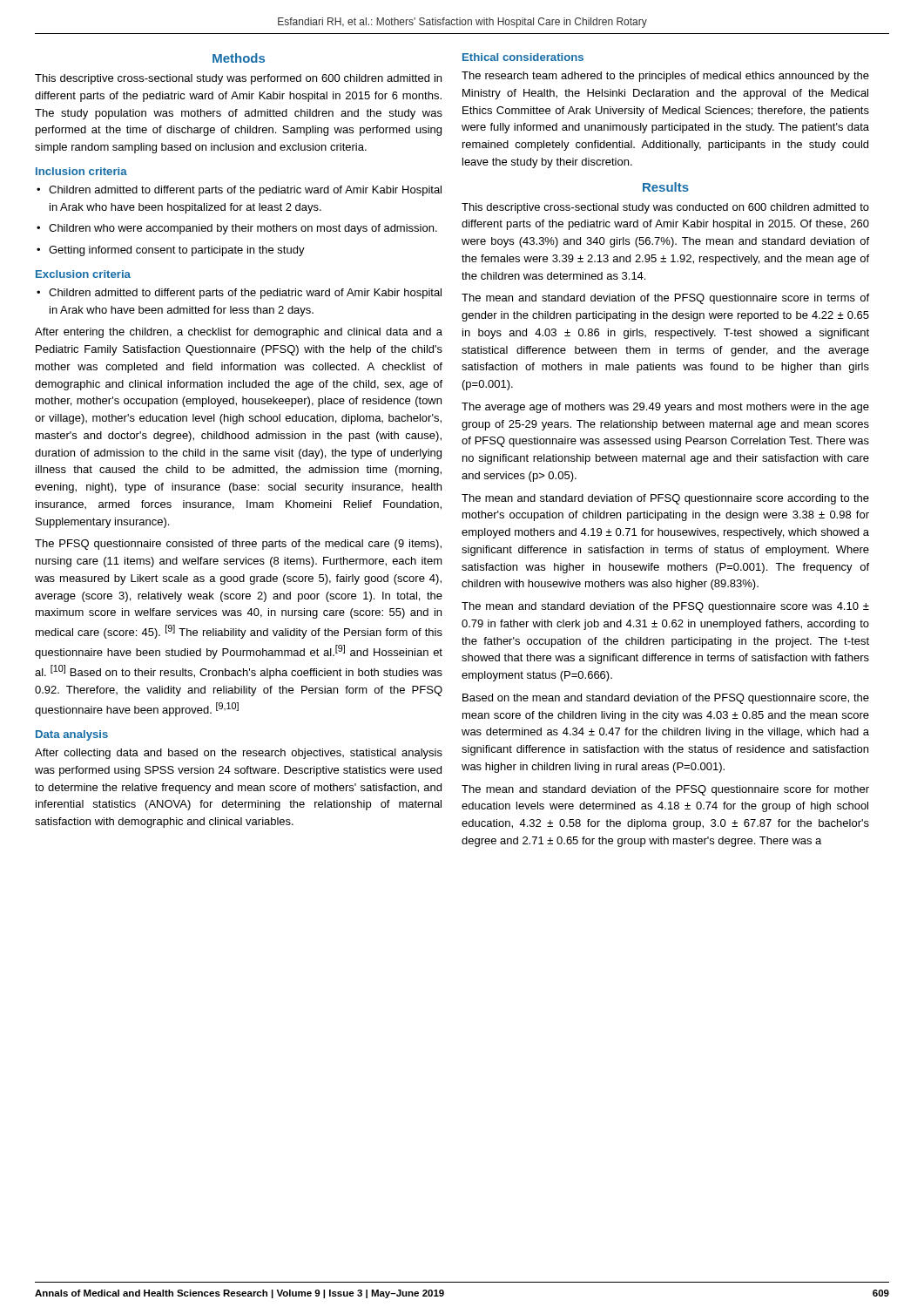The width and height of the screenshot is (924, 1307).
Task: Find the region starting "The research team adhered to the"
Action: click(665, 118)
